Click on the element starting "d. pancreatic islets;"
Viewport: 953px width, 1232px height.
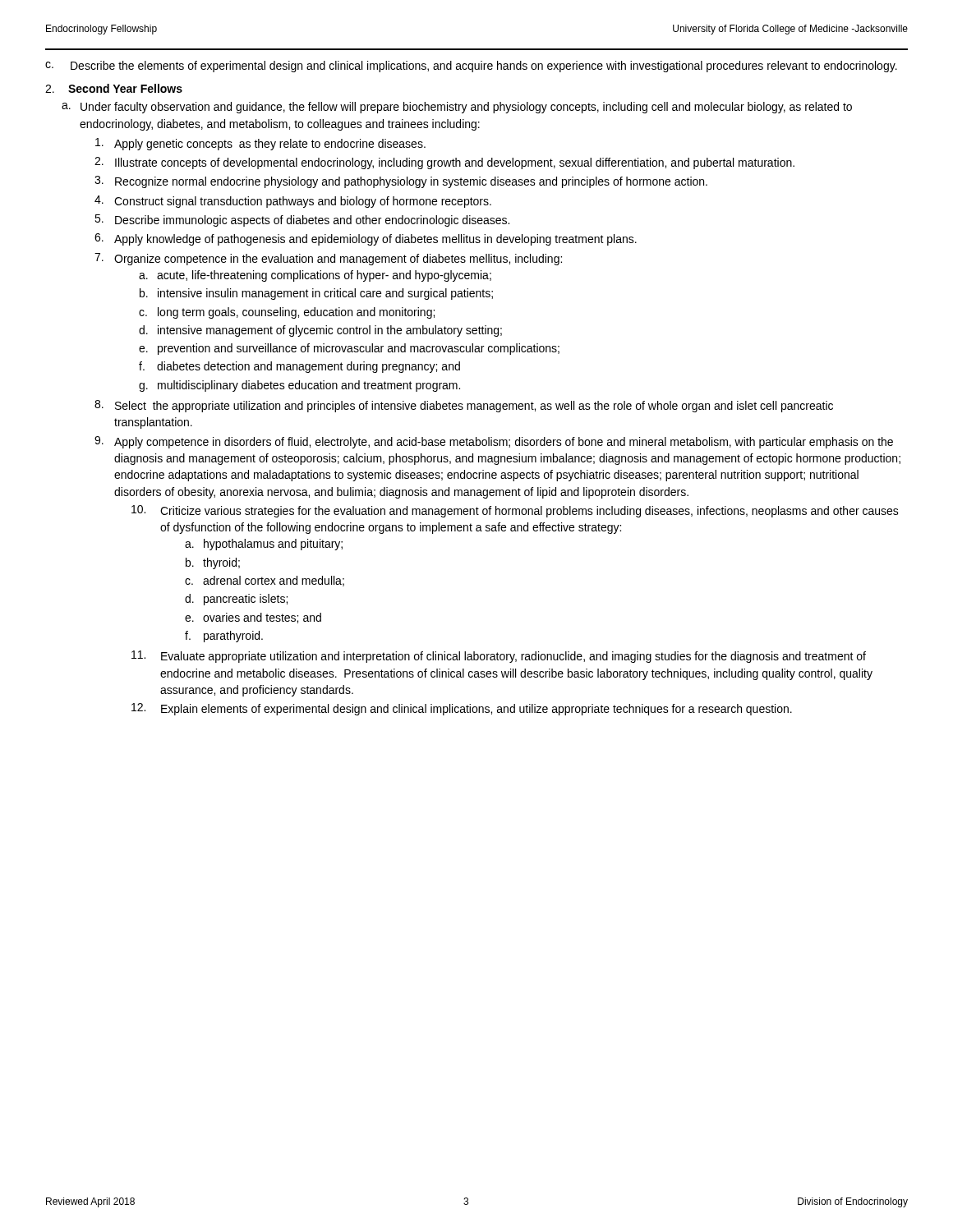pos(236,600)
